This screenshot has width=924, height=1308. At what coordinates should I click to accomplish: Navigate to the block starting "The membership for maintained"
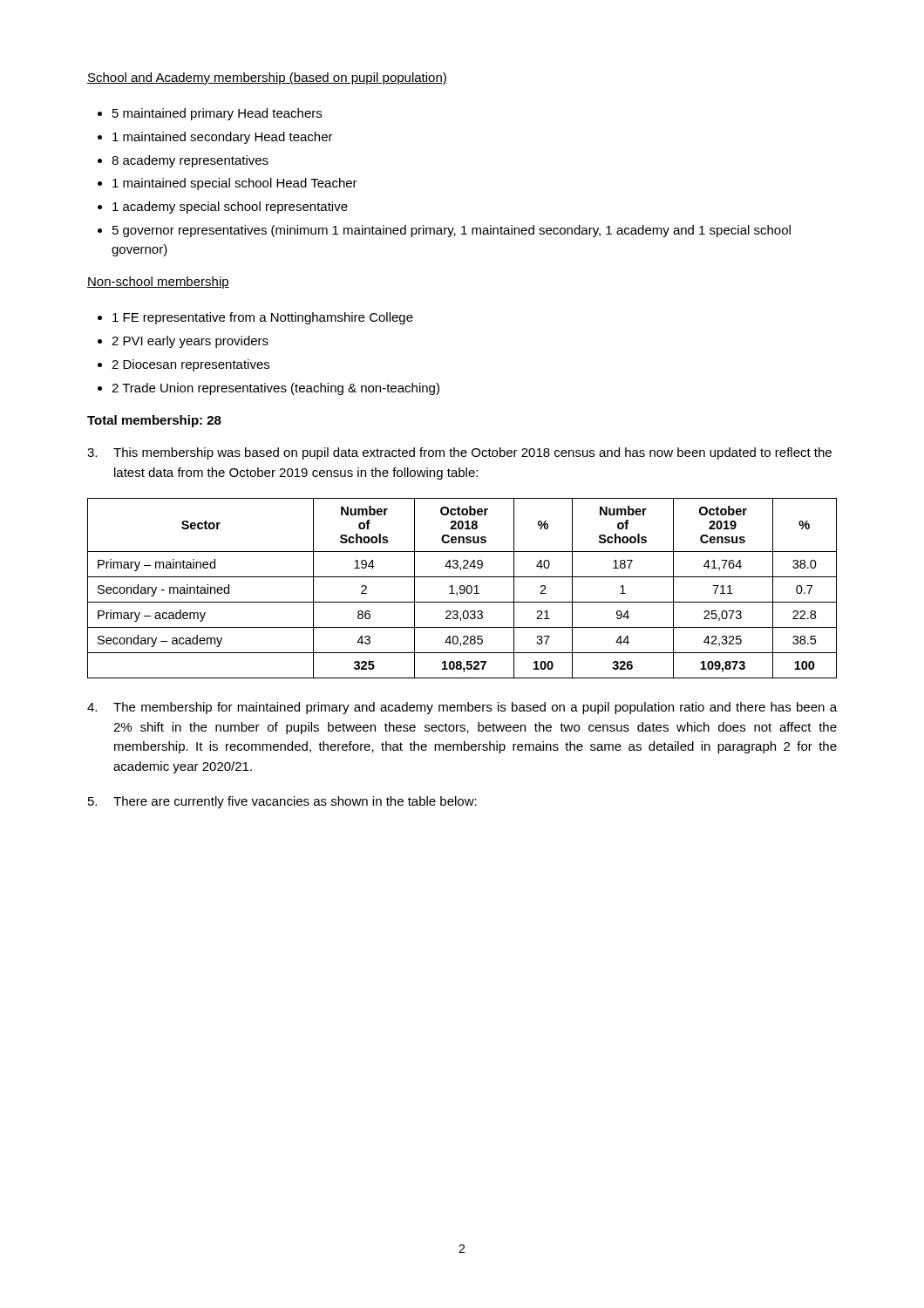[462, 737]
